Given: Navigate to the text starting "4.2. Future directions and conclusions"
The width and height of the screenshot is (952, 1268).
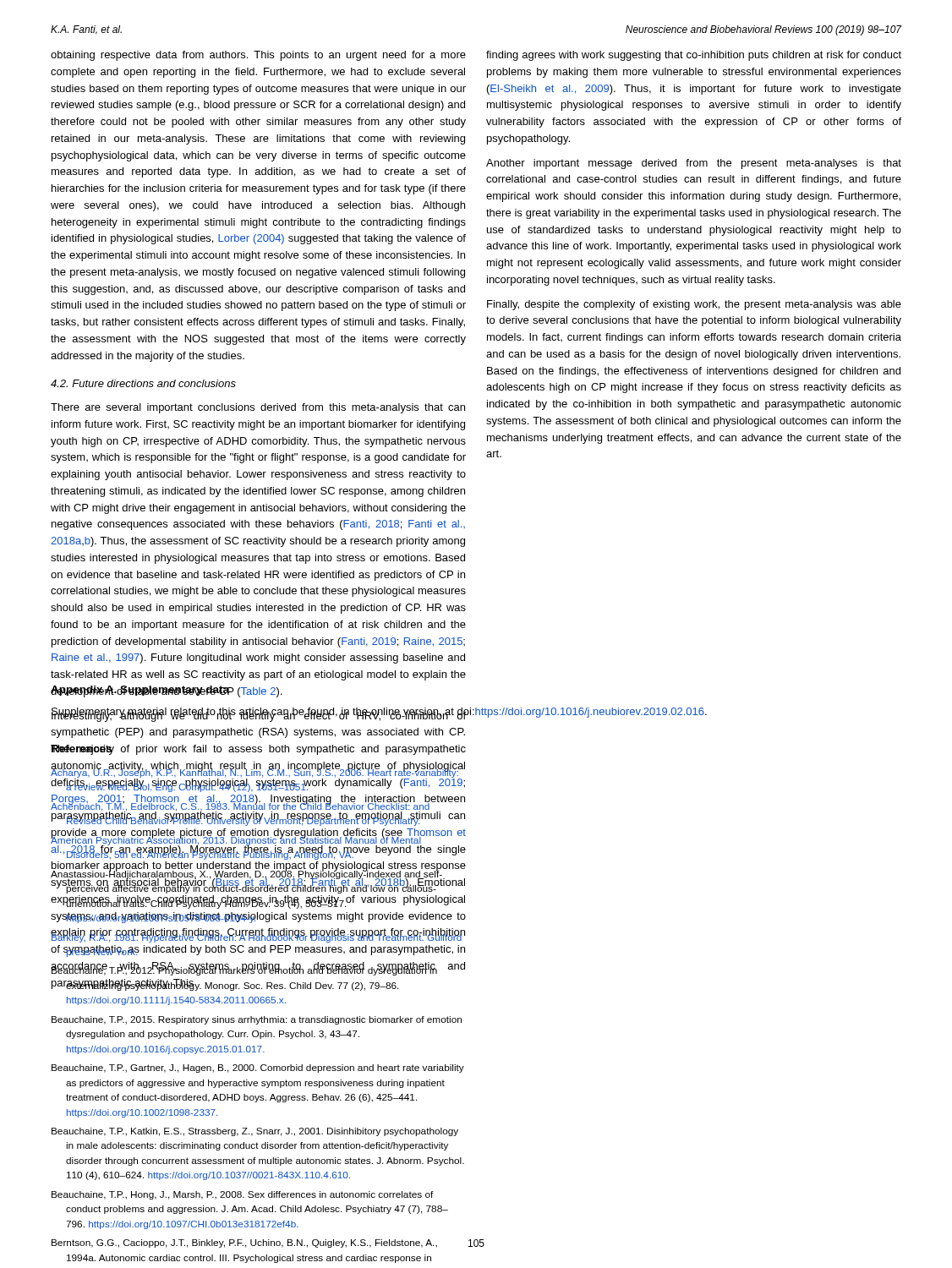Looking at the screenshot, I should pos(143,384).
